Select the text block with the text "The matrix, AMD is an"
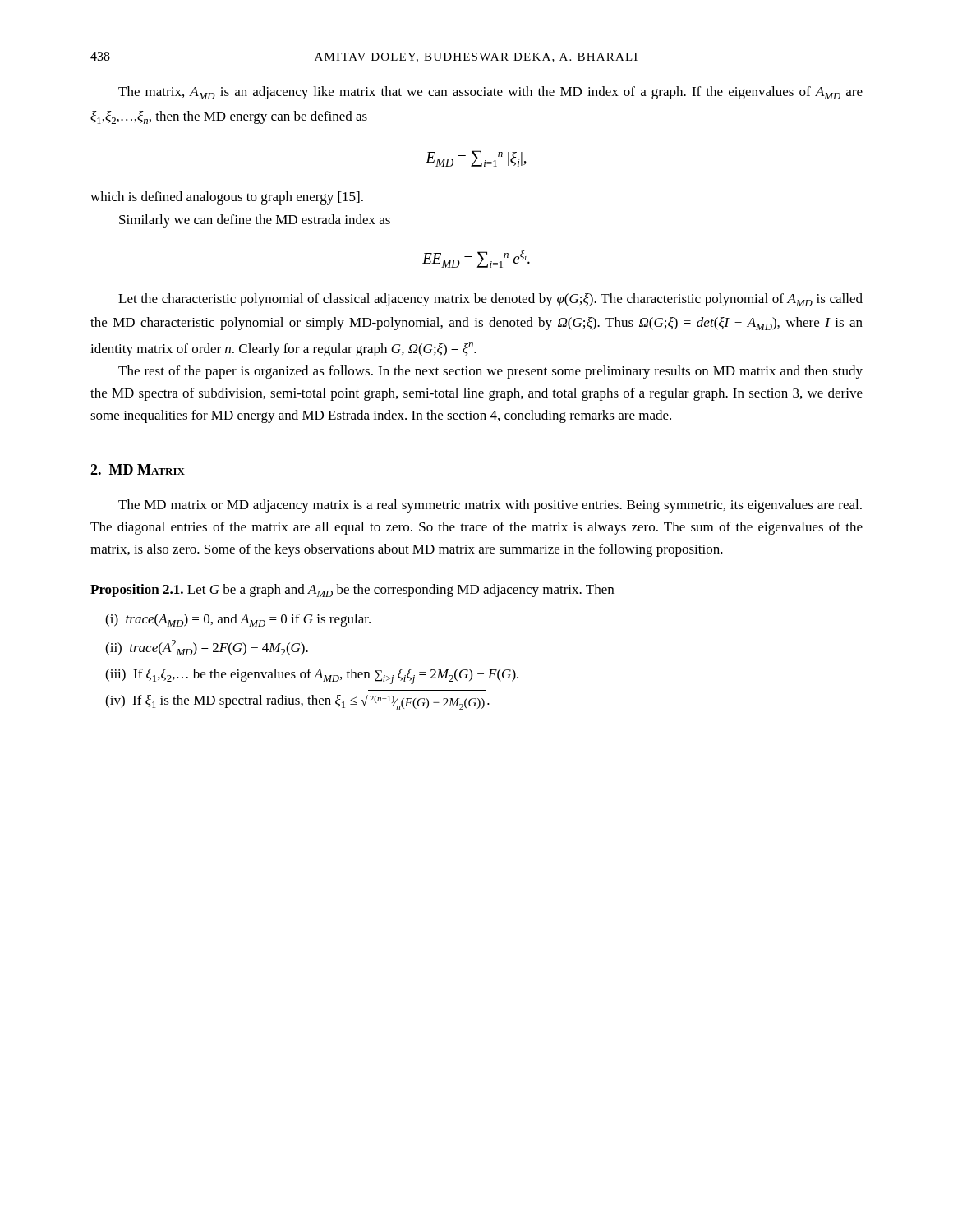The width and height of the screenshot is (953, 1232). click(x=476, y=105)
